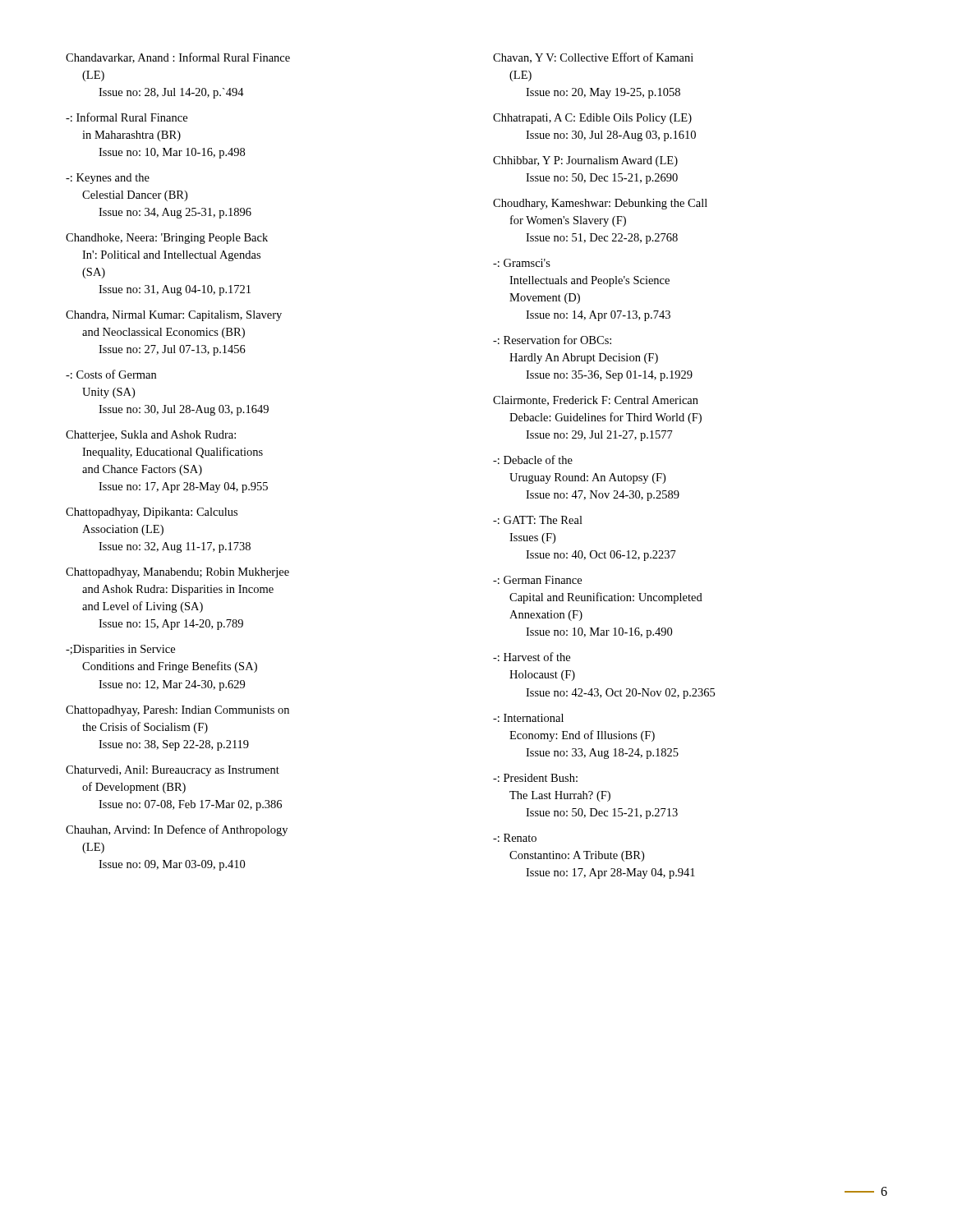Click the passage that begins "Choudhary, Kameshwar: Debunking"
The height and width of the screenshot is (1232, 953).
pyautogui.click(x=600, y=204)
